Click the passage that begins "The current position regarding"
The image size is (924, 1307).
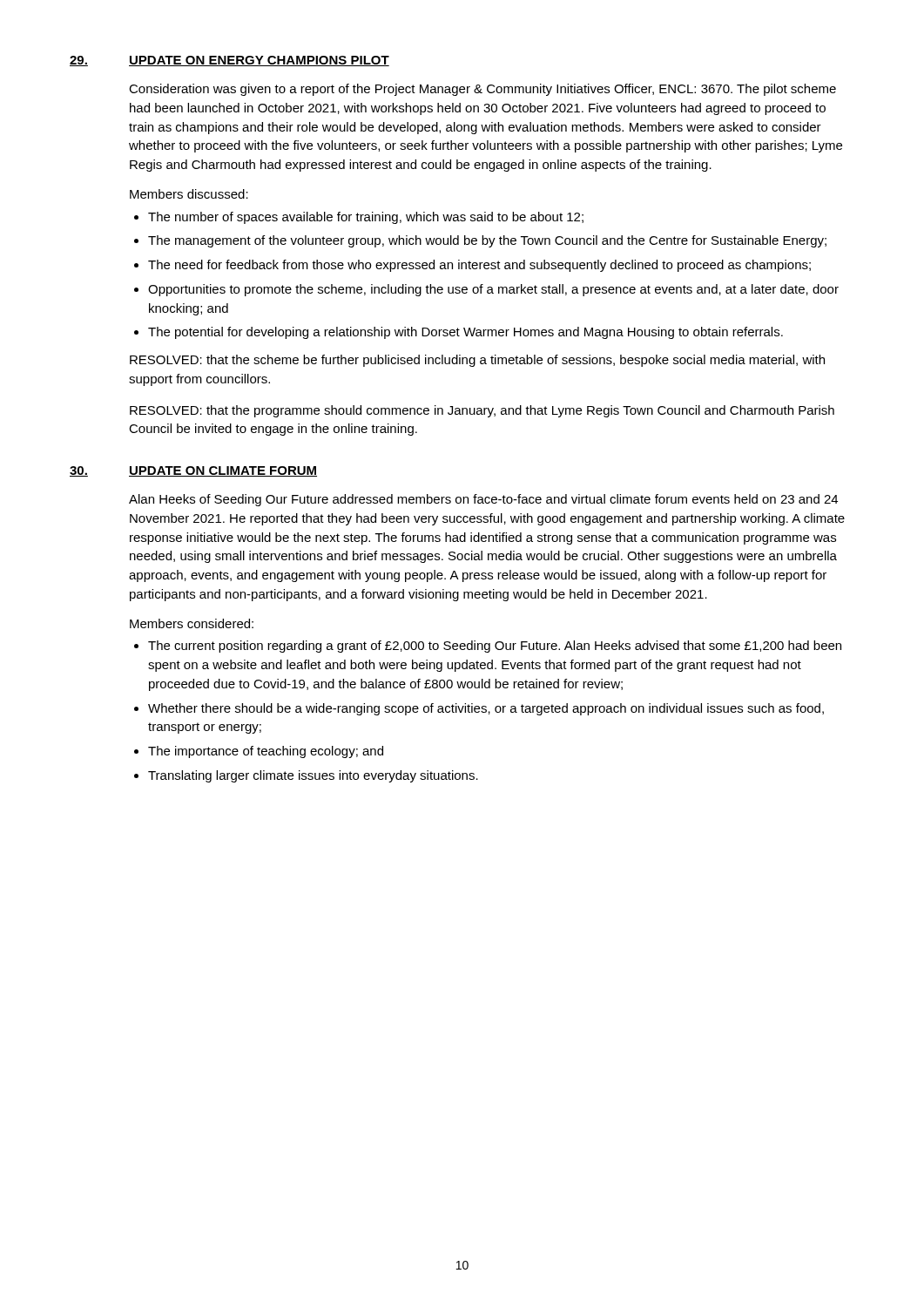pyautogui.click(x=501, y=665)
